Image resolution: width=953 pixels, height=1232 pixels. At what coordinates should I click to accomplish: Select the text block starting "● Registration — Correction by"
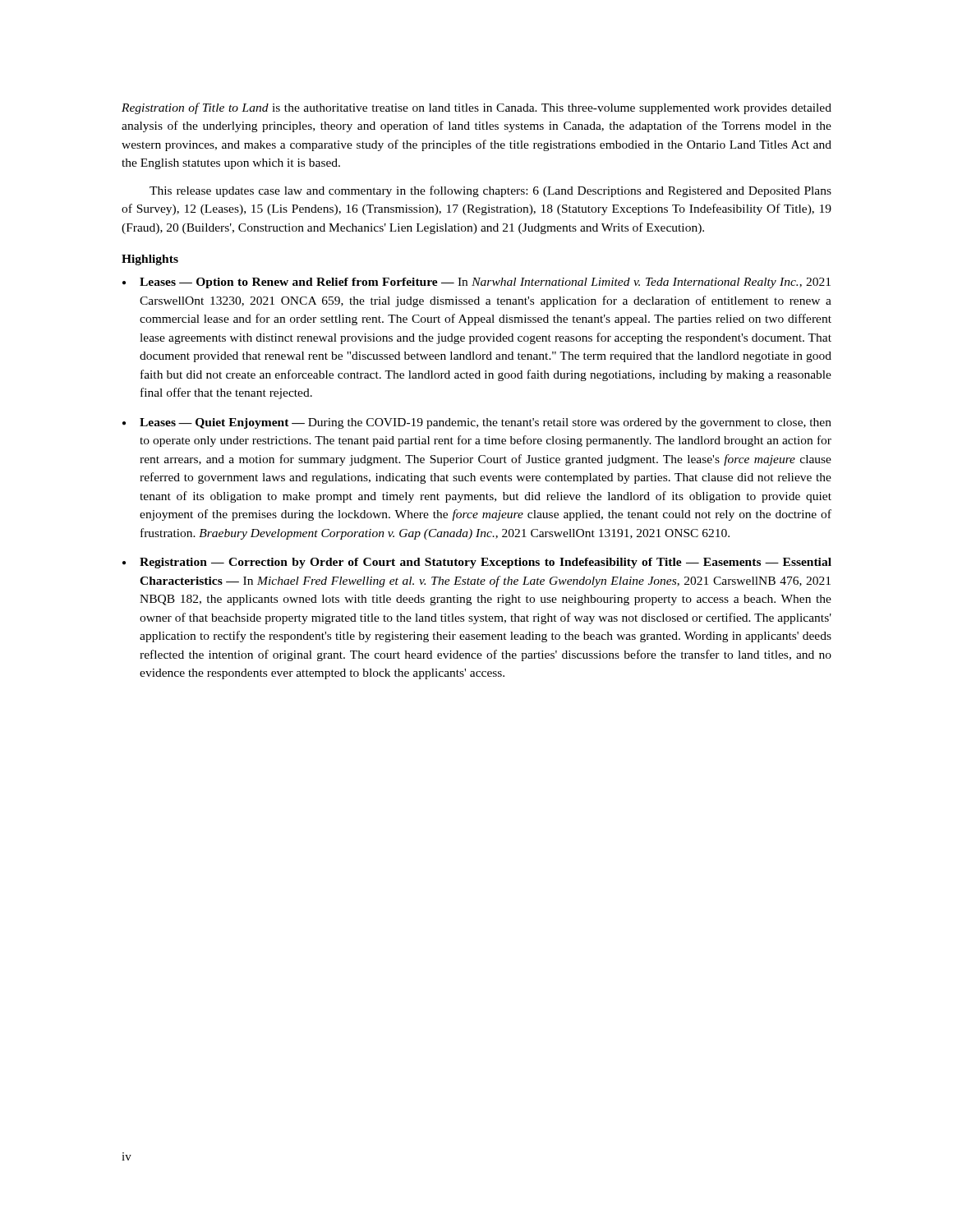pyautogui.click(x=476, y=617)
